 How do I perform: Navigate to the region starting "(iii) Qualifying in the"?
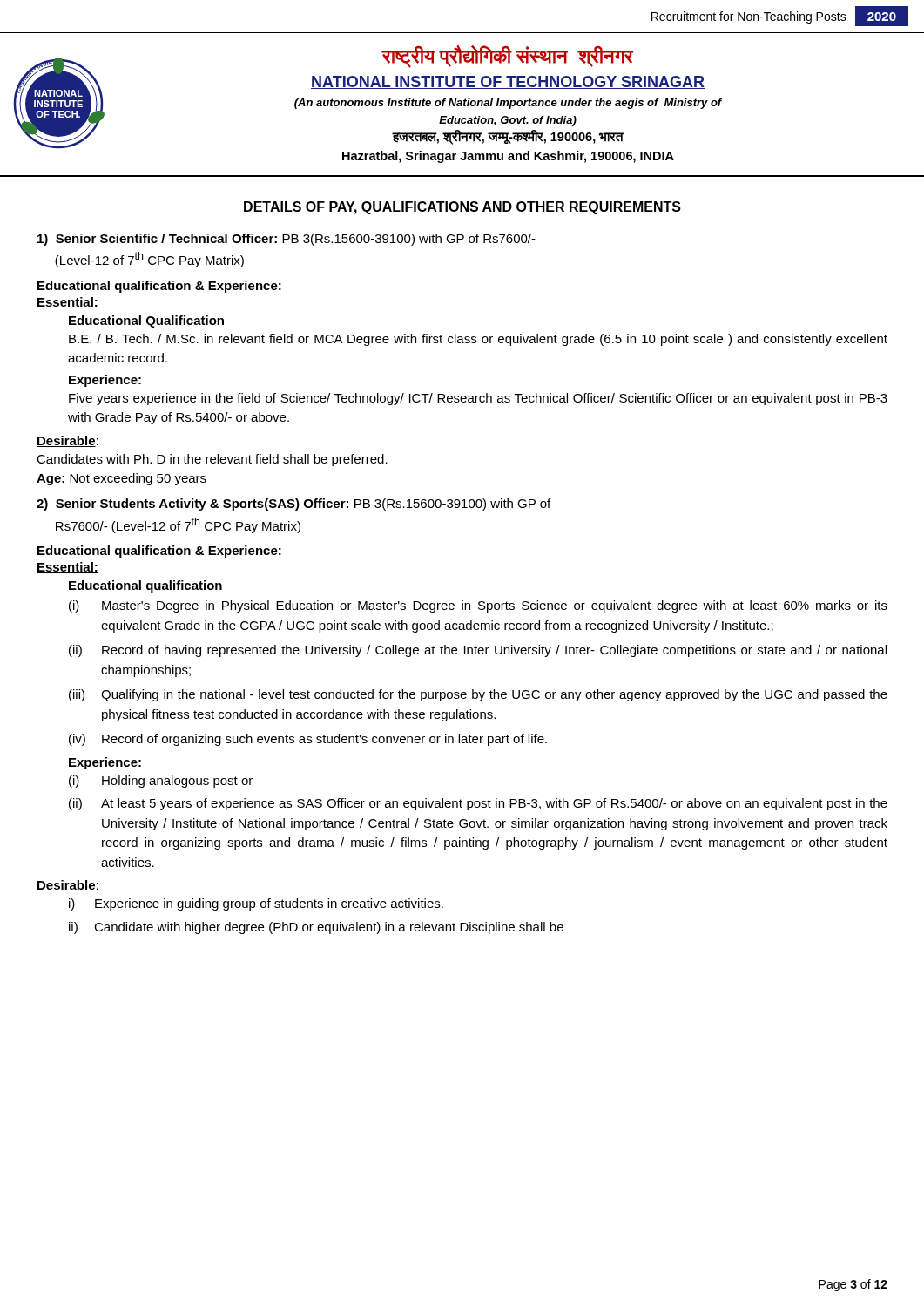pos(478,704)
